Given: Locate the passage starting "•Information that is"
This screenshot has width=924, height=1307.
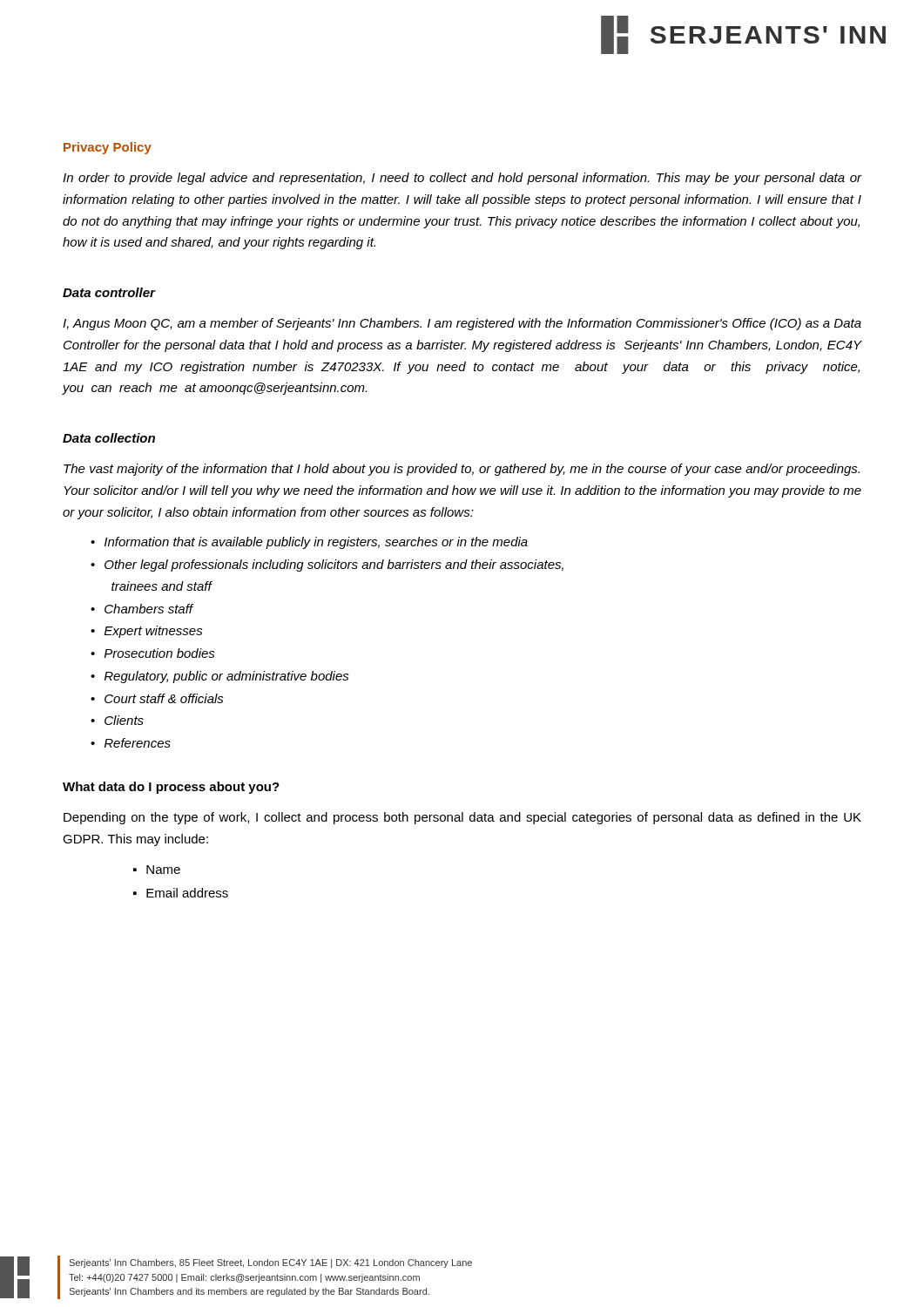Looking at the screenshot, I should point(309,542).
